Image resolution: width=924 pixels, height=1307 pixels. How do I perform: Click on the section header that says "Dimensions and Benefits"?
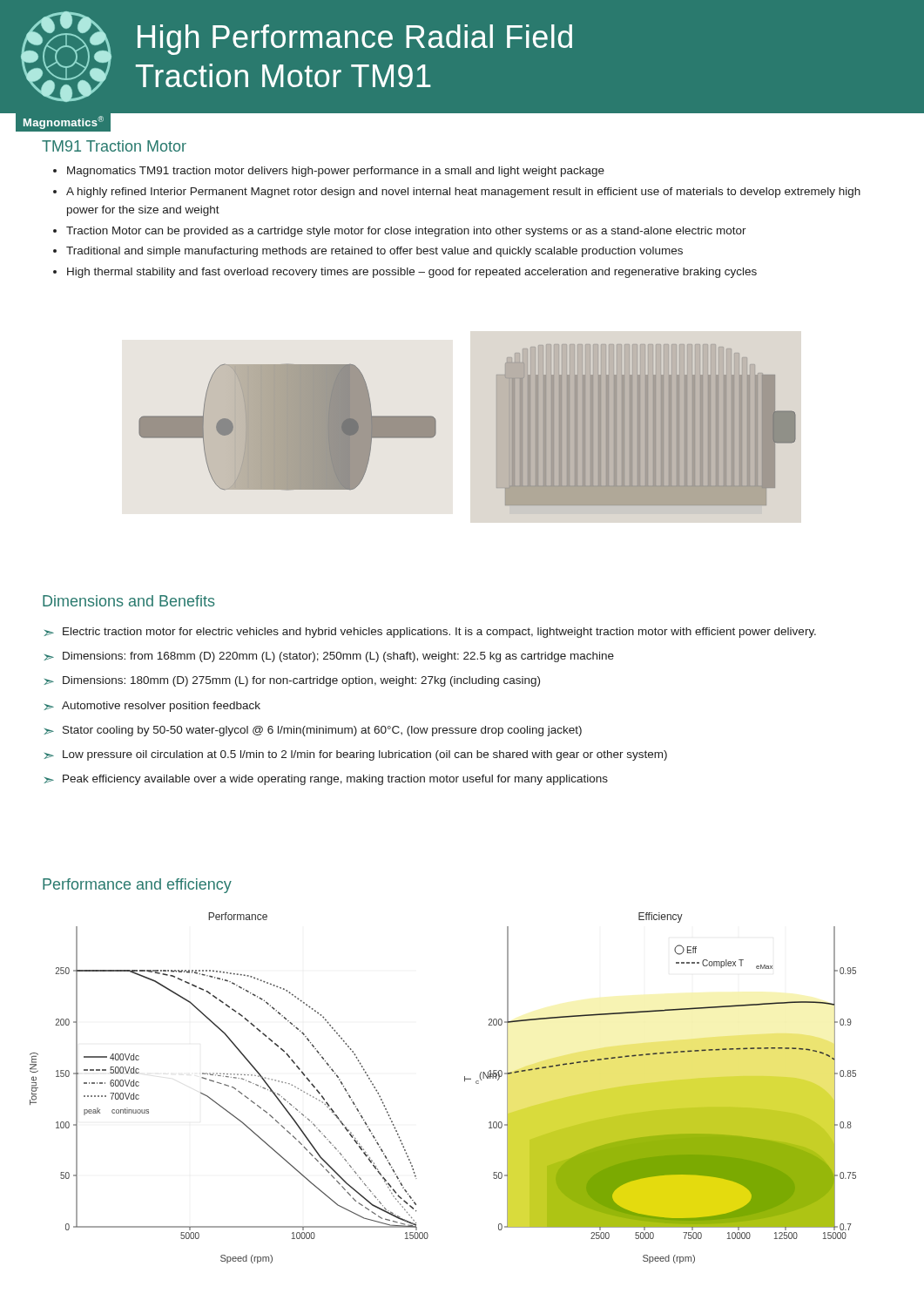[128, 601]
